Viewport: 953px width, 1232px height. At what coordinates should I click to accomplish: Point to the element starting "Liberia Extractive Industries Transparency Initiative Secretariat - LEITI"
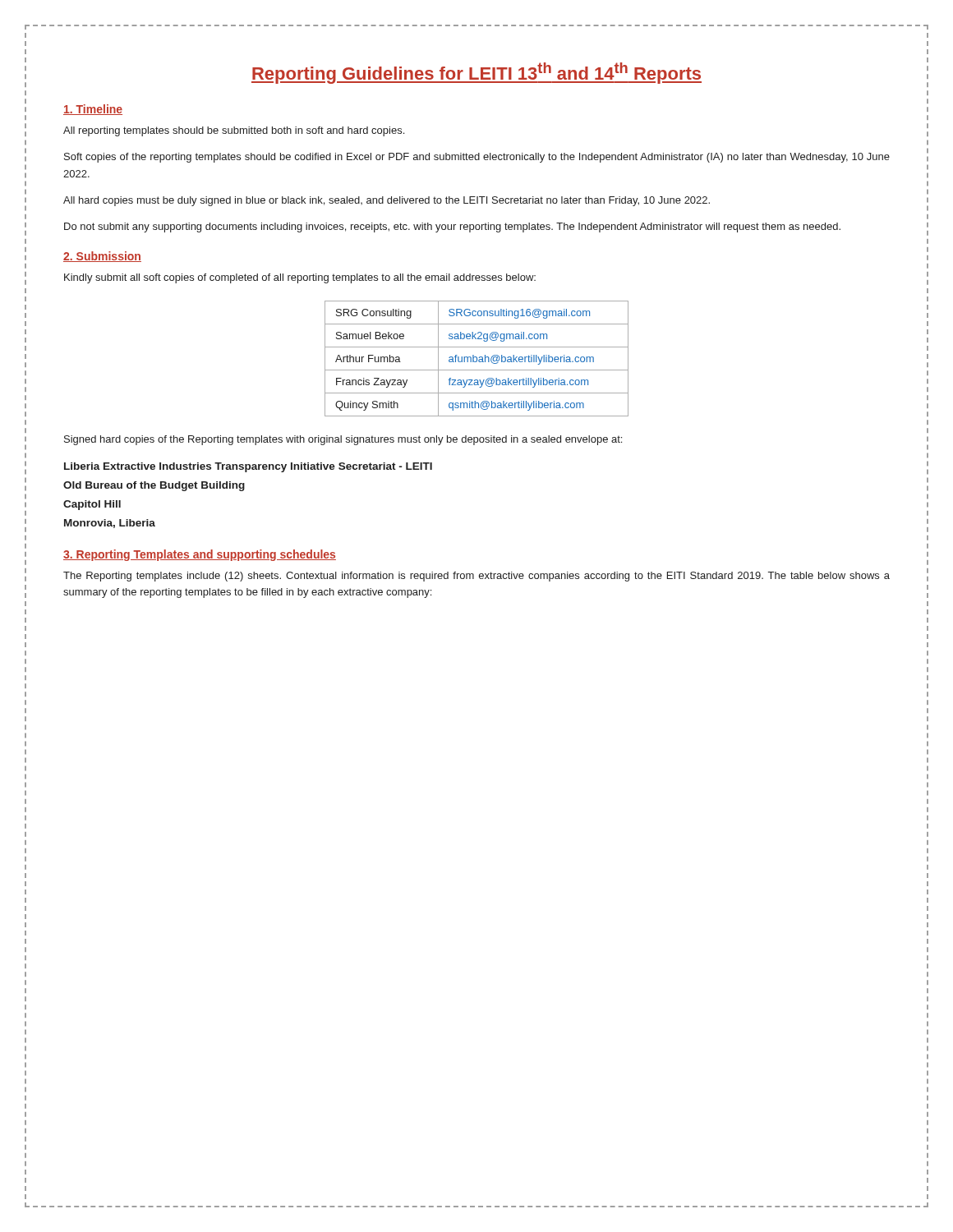pyautogui.click(x=248, y=495)
